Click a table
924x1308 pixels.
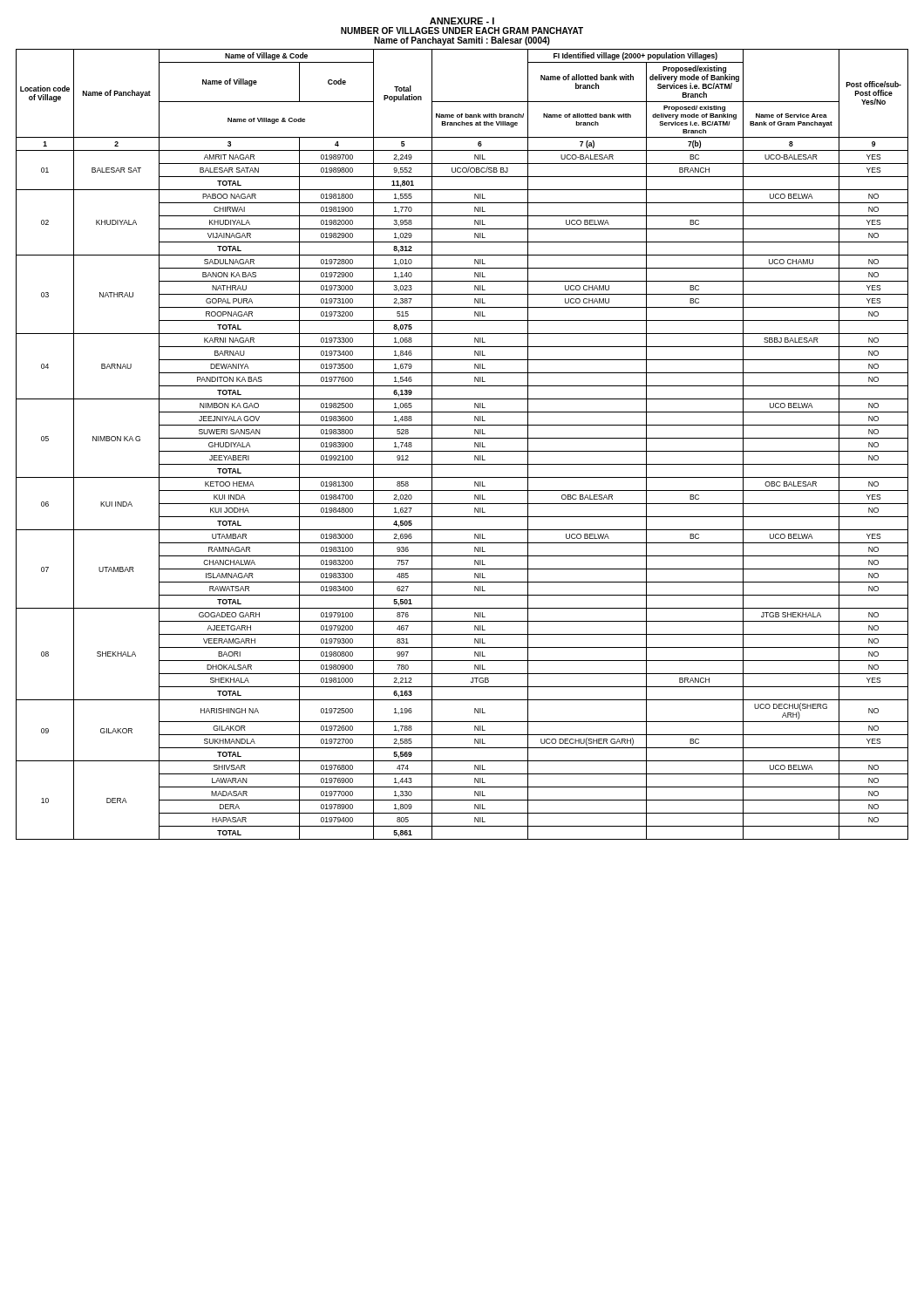point(462,444)
